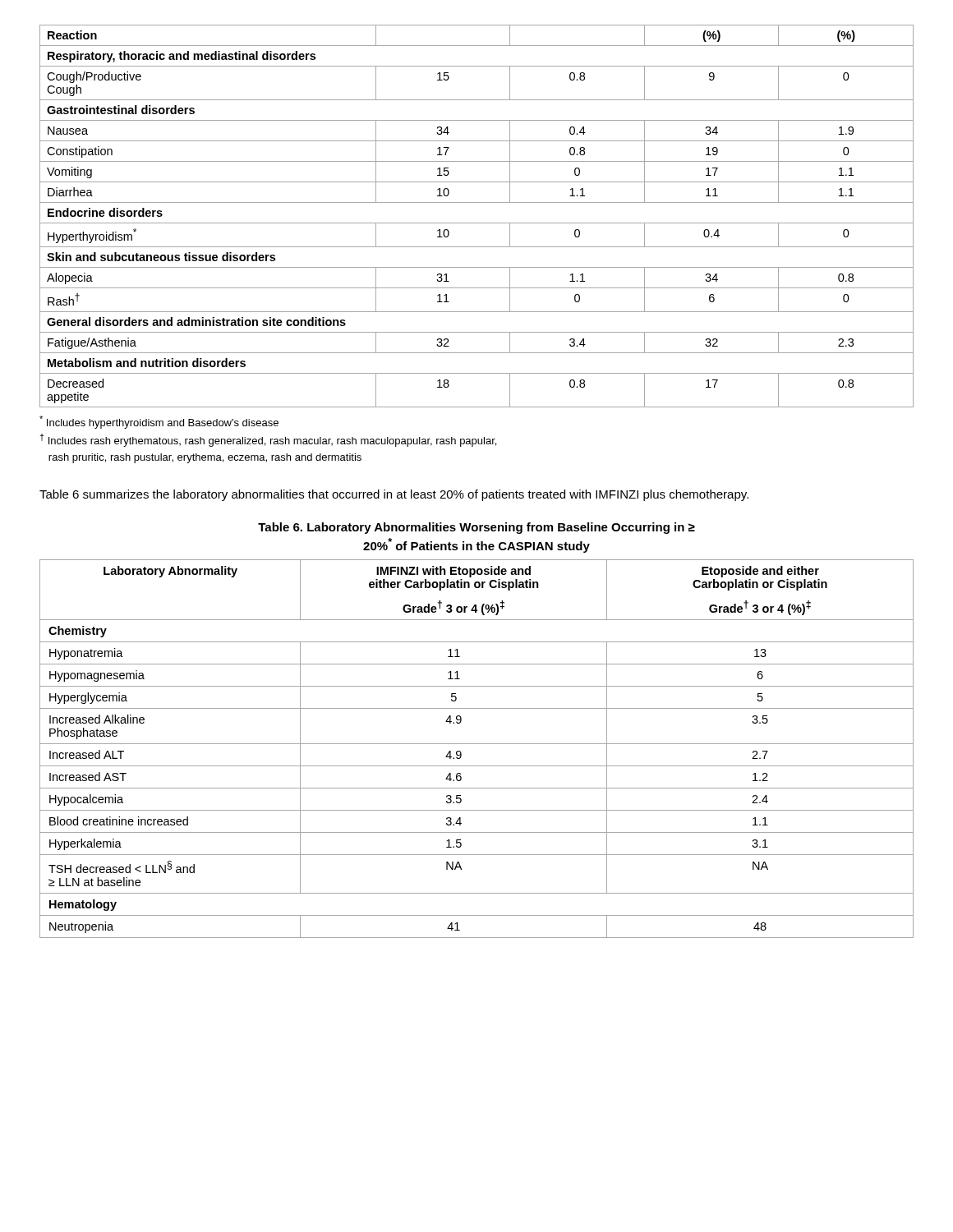Image resolution: width=953 pixels, height=1232 pixels.
Task: Select the table that reads "Endocrine disorders"
Action: click(476, 216)
